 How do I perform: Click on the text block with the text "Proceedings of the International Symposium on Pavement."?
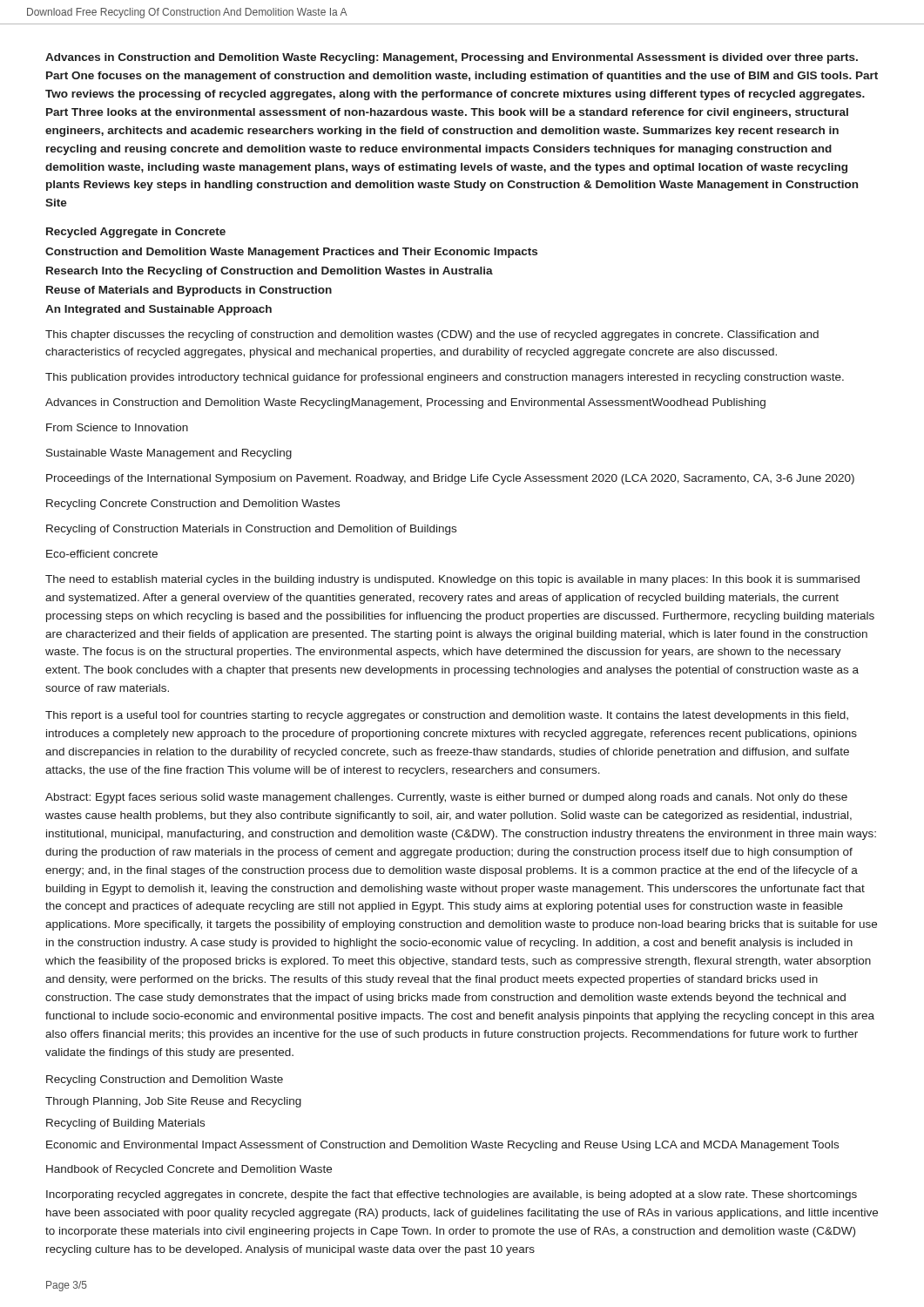pos(450,478)
